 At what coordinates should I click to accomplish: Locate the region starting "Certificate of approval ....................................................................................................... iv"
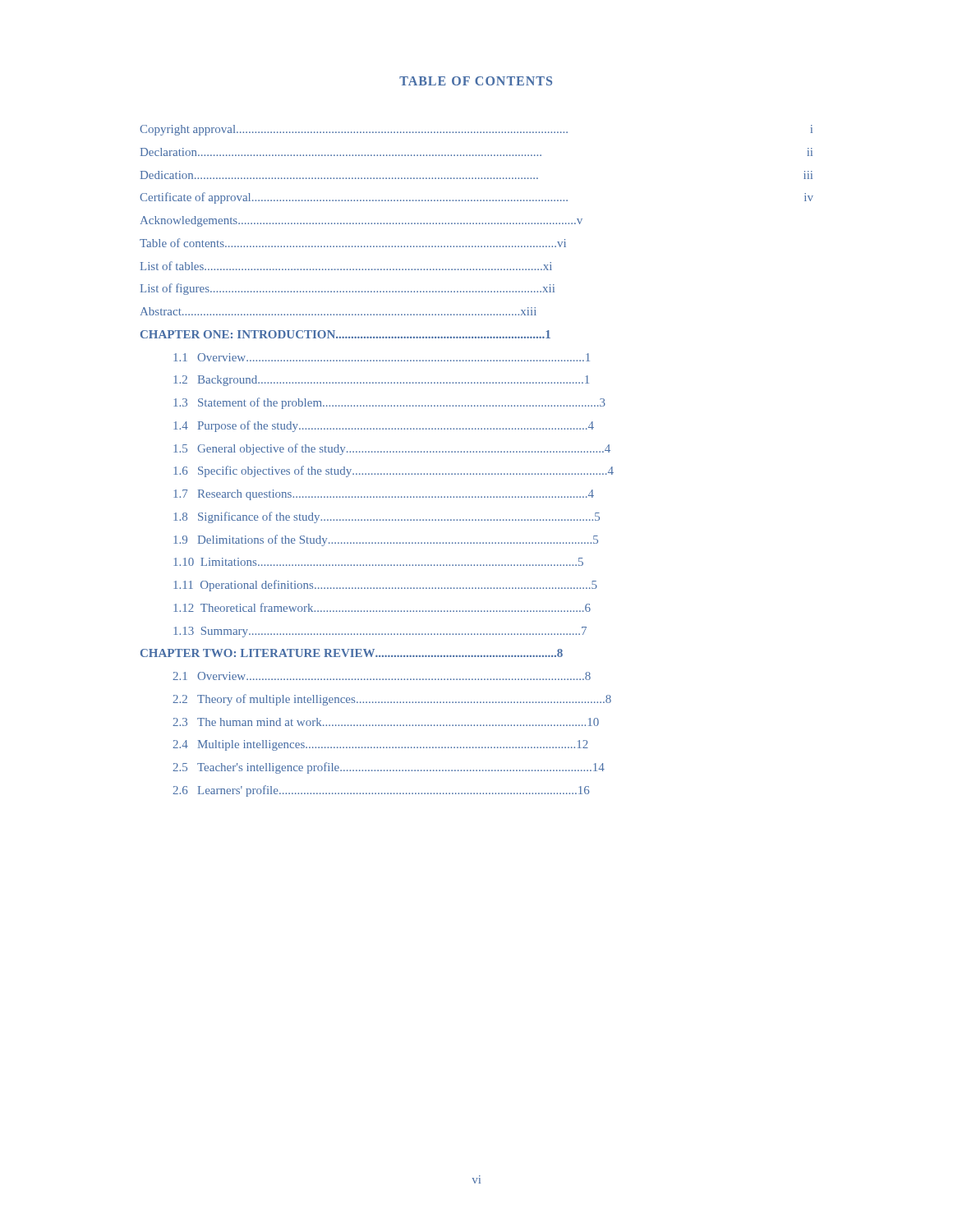476,198
